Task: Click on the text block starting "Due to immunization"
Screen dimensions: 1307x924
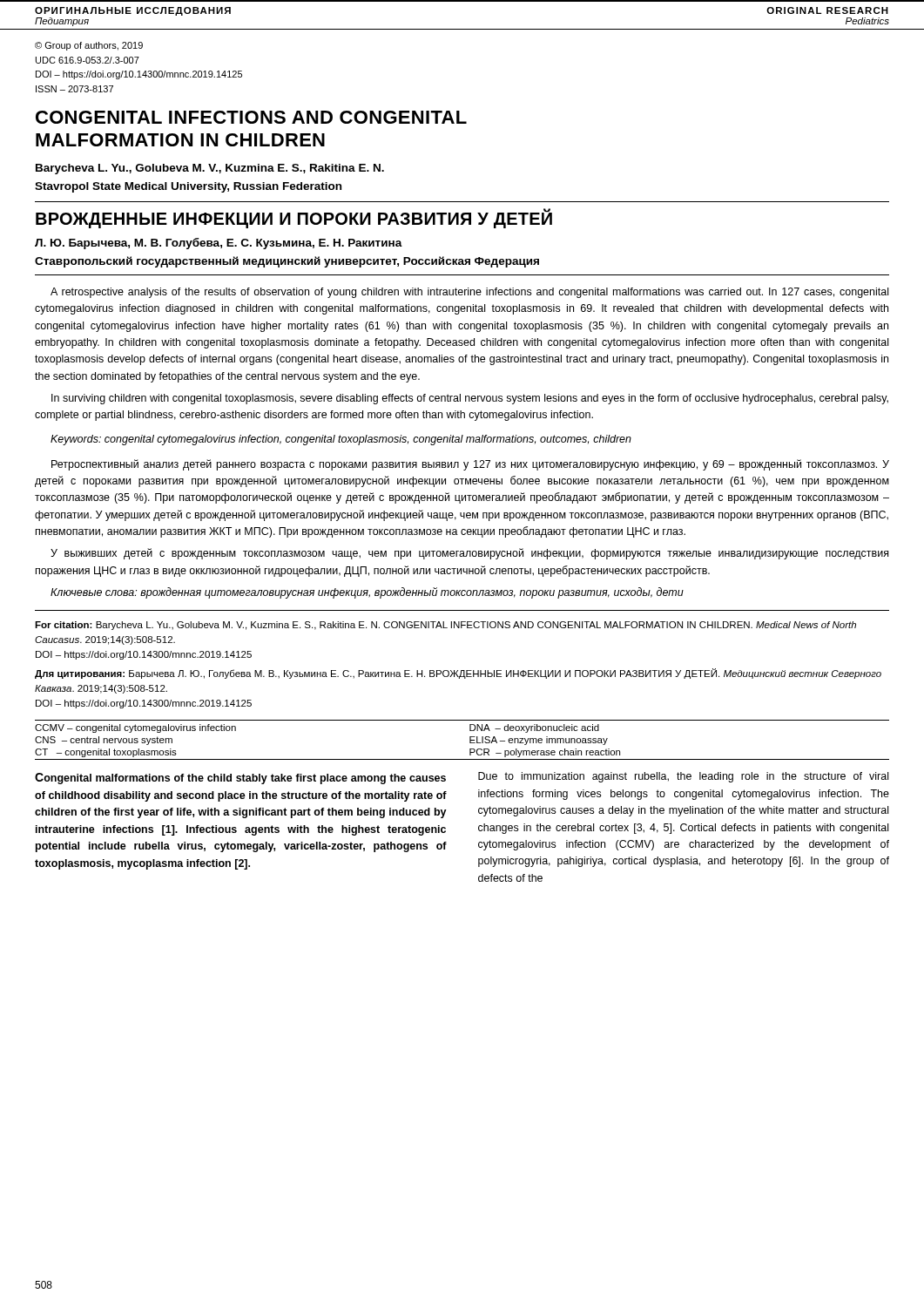Action: coord(683,828)
